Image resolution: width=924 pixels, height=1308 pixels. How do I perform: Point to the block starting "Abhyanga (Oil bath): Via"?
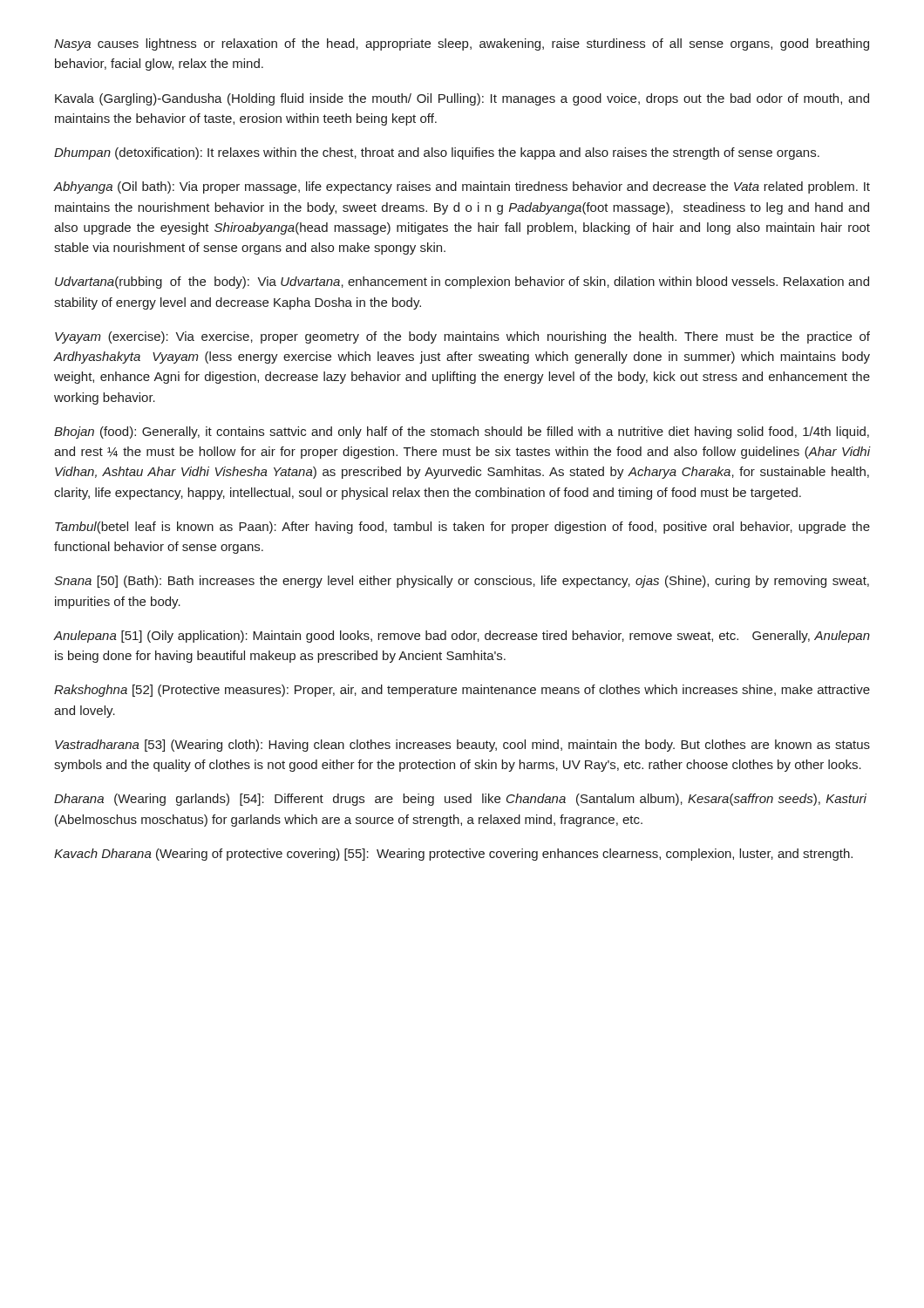(x=462, y=217)
